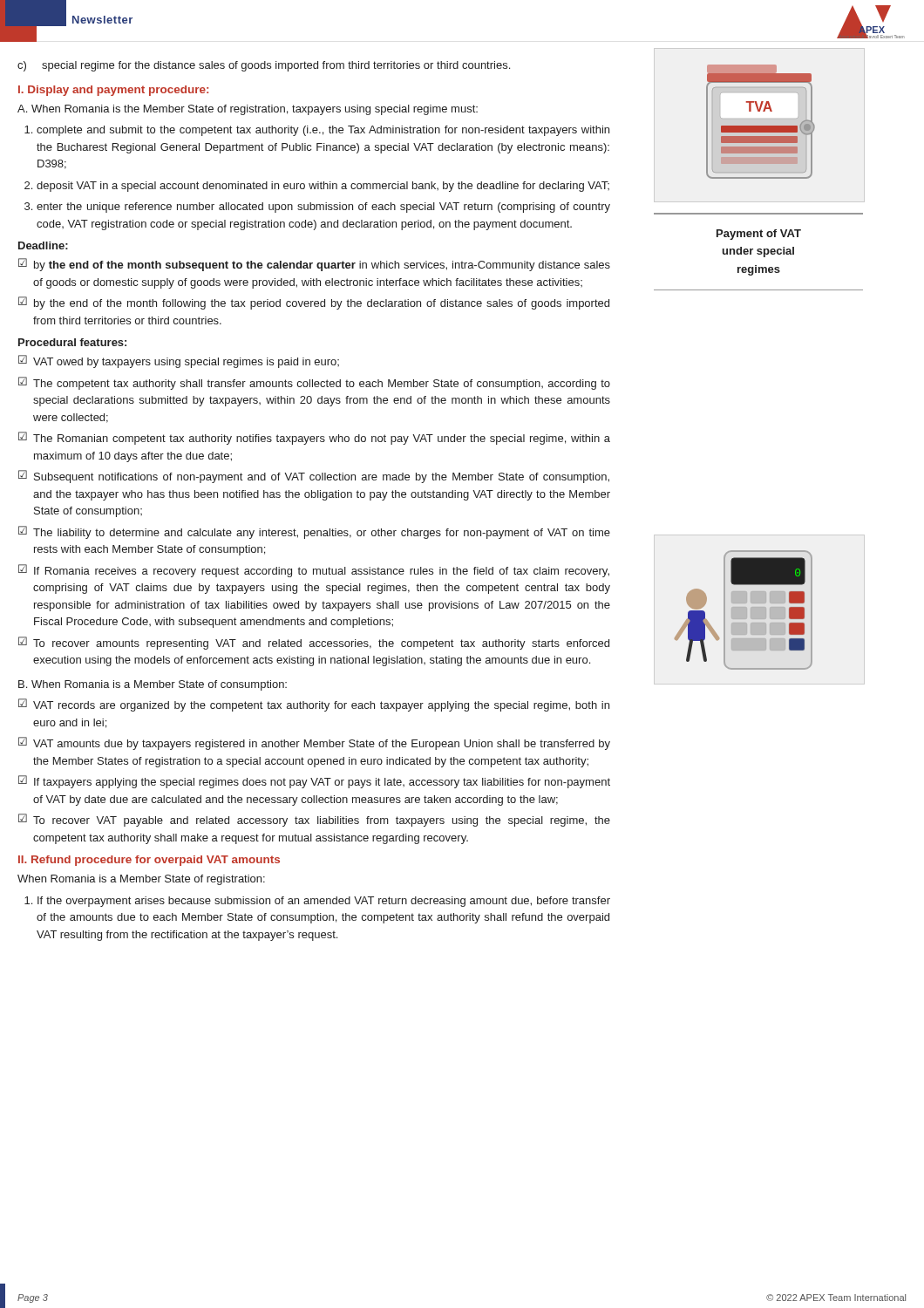
Task: Find the block on this page that starts "When Romania is a Member"
Action: coord(142,879)
